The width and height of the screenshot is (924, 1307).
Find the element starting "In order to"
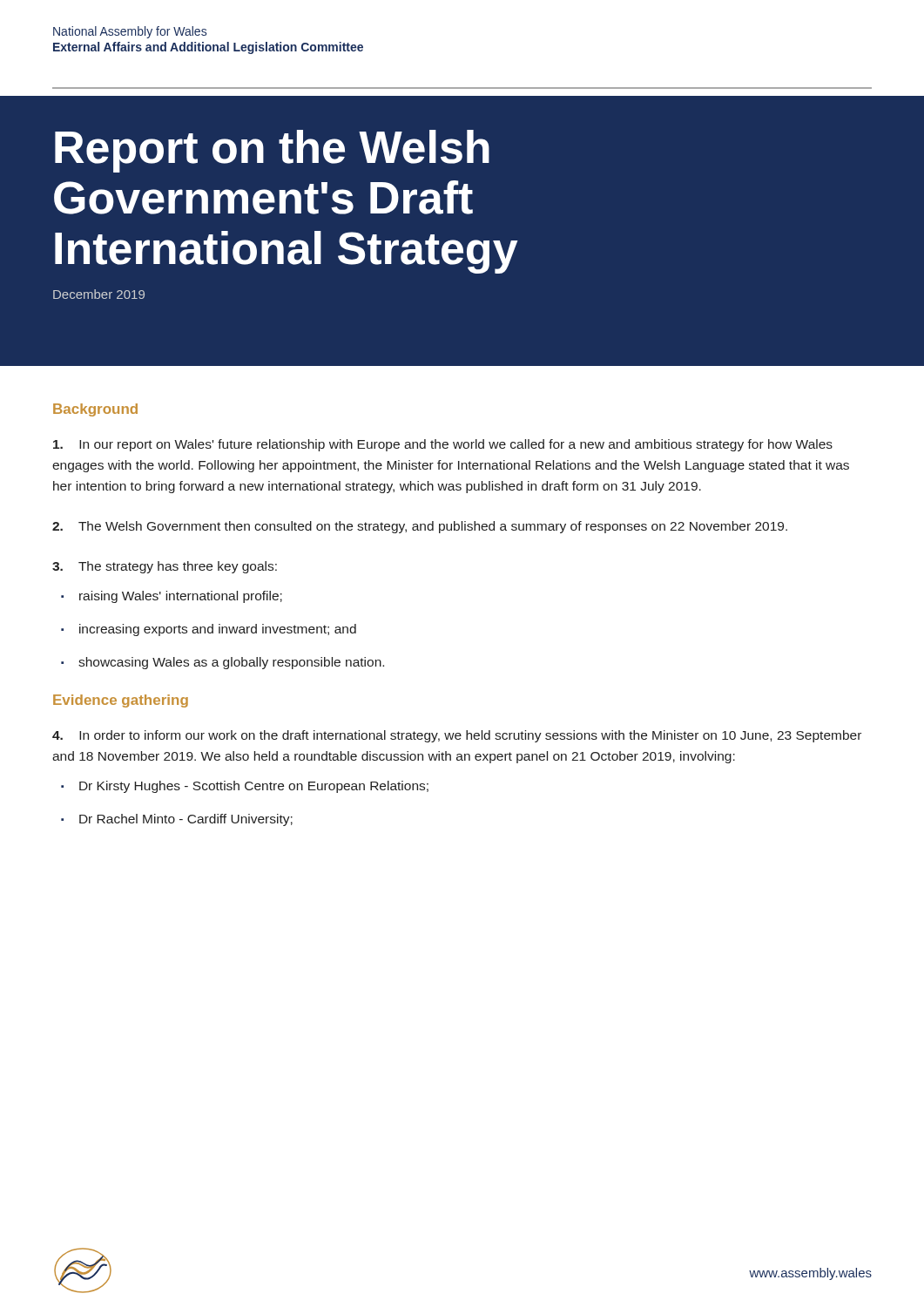[457, 746]
